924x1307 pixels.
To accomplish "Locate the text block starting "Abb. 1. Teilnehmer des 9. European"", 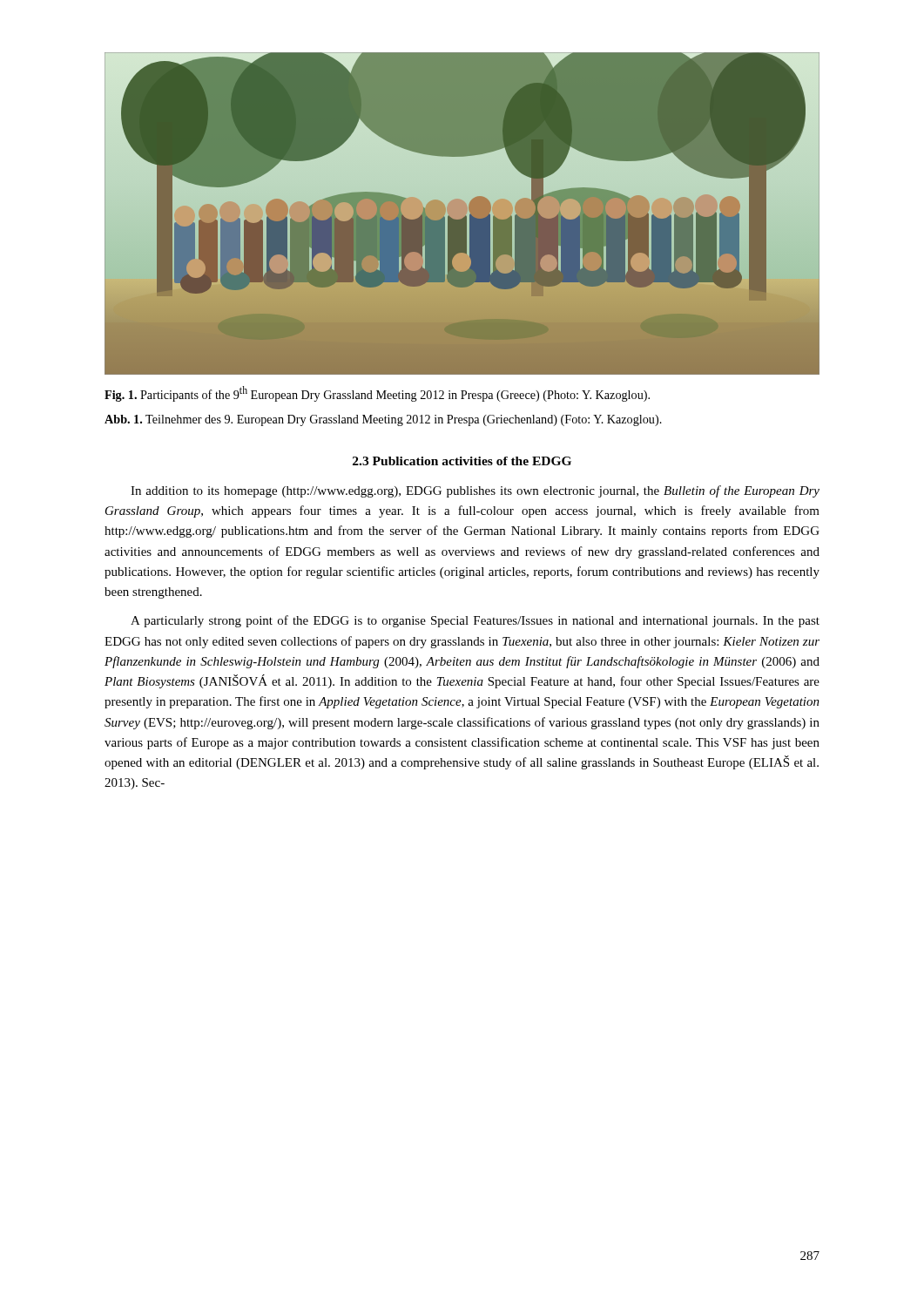I will pyautogui.click(x=383, y=419).
